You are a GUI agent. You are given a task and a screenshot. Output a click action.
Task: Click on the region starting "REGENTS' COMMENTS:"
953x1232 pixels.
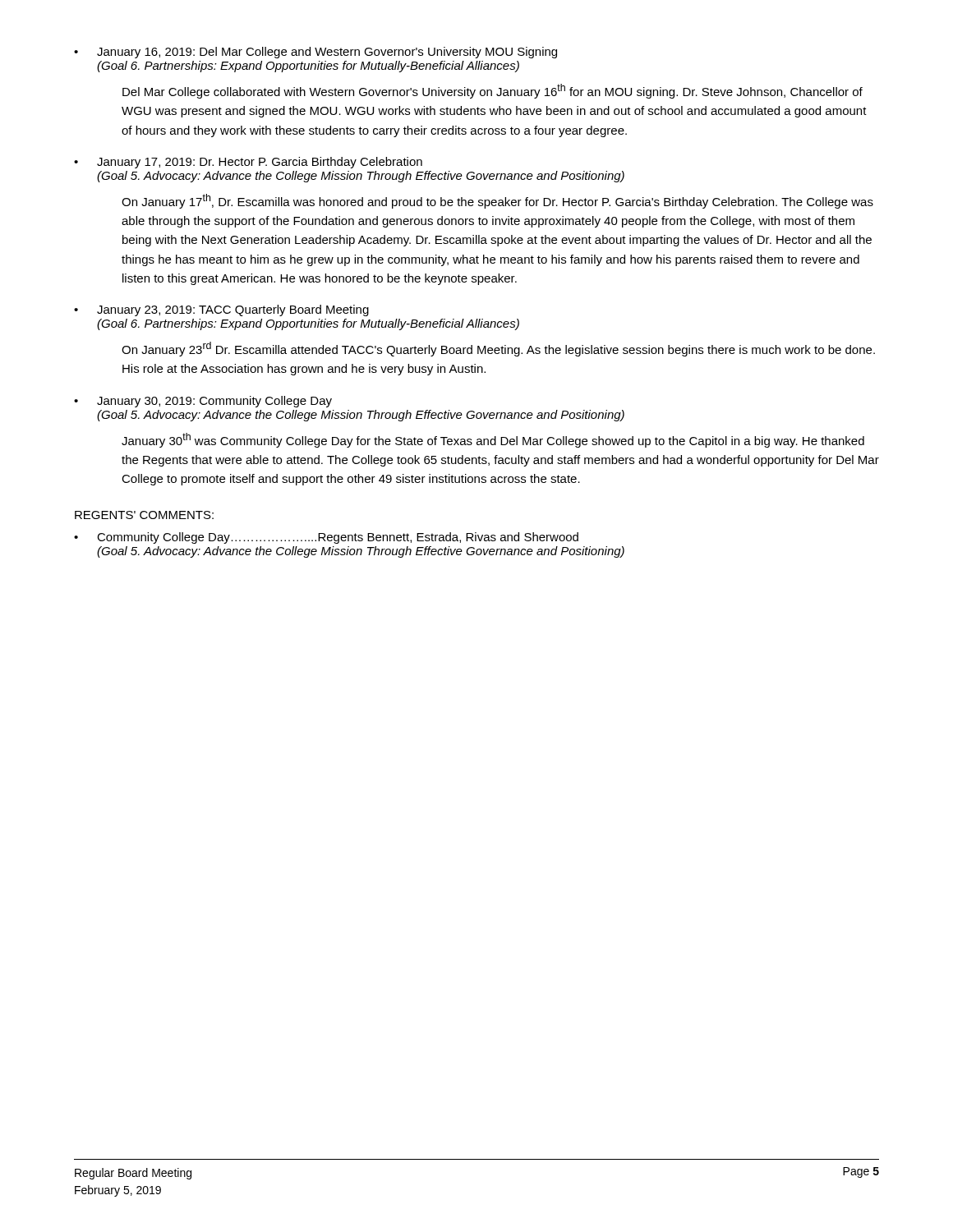click(144, 515)
